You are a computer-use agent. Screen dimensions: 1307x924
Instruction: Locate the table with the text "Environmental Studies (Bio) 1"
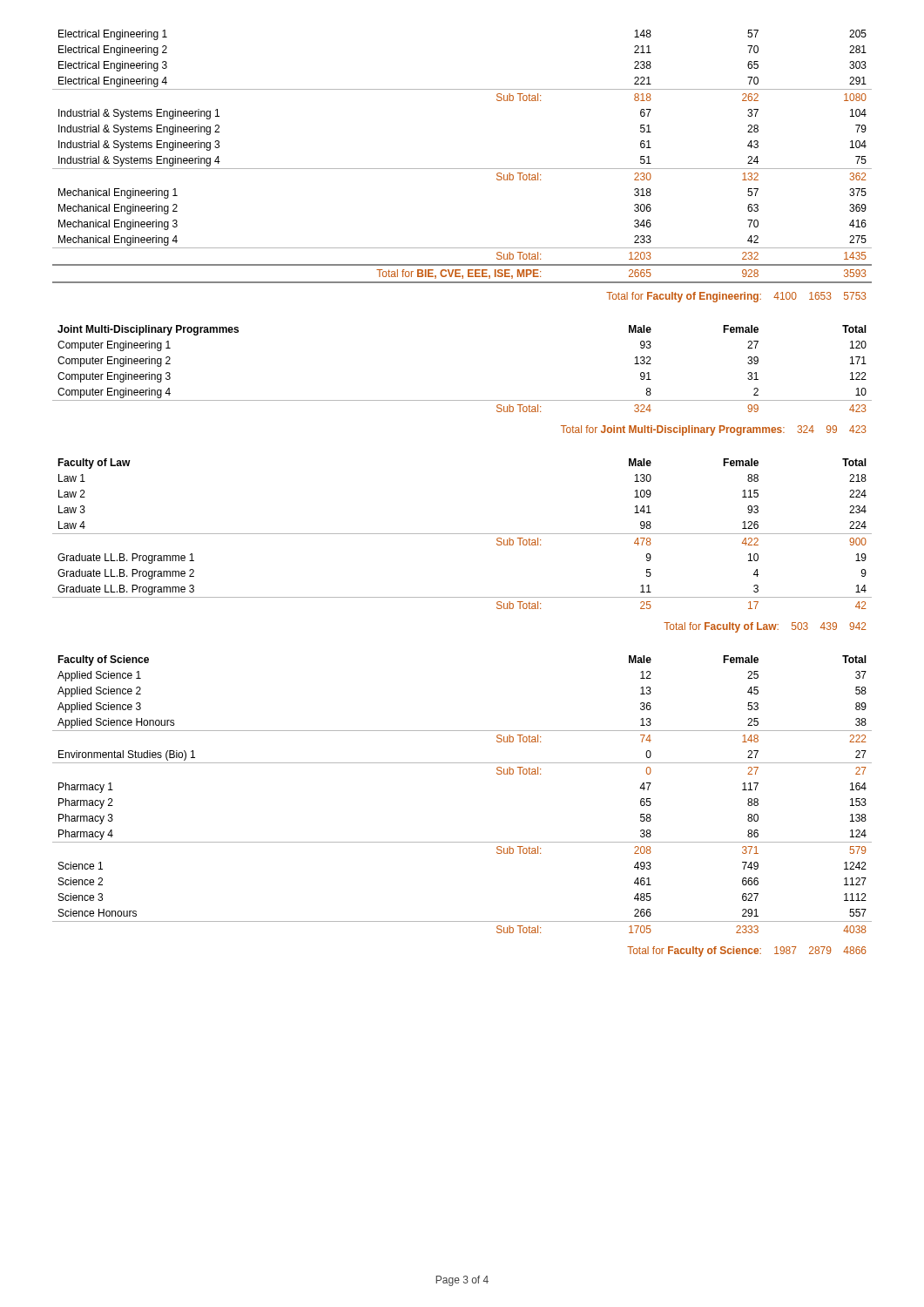tap(462, 795)
